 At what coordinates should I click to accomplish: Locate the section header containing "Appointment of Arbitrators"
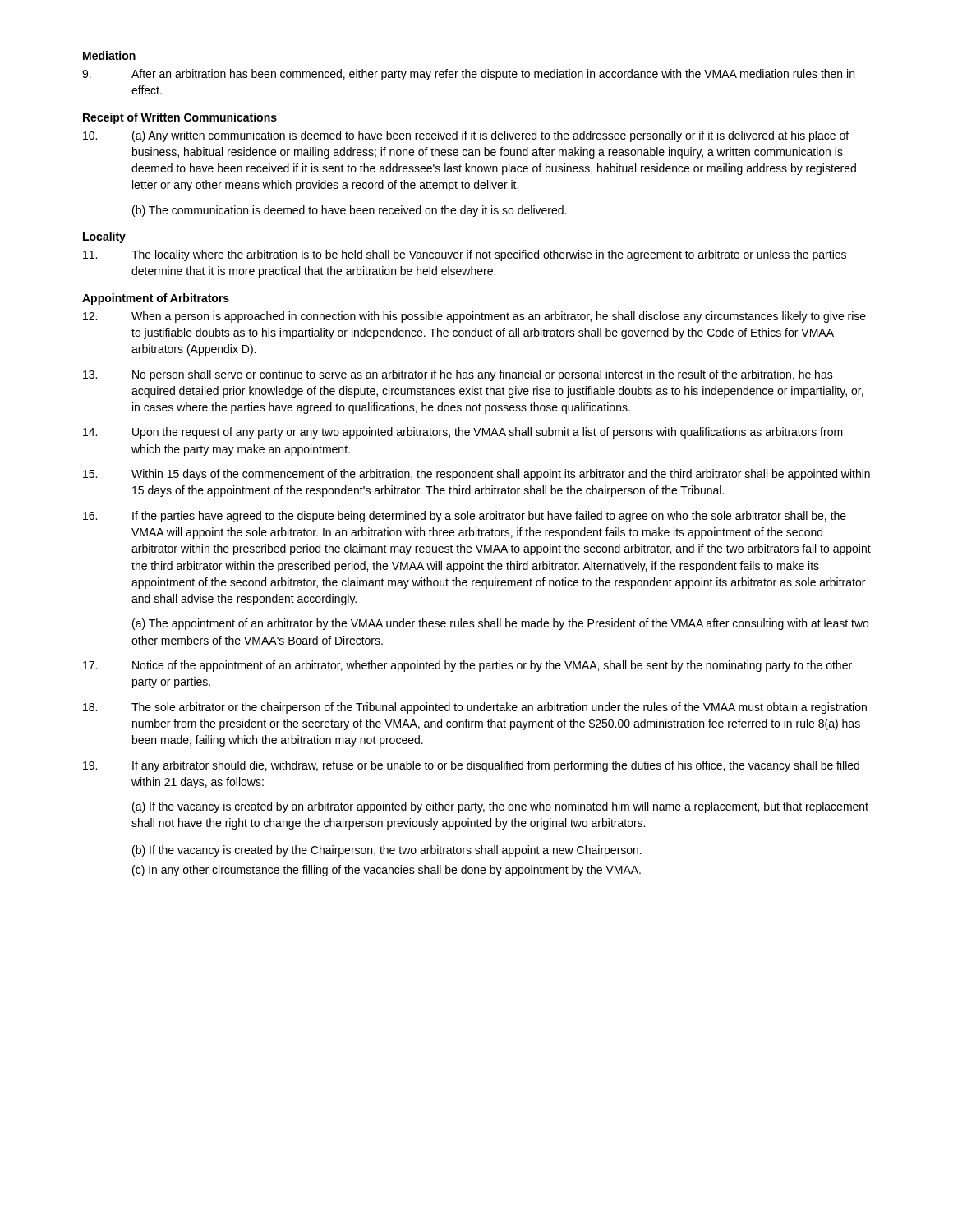coord(156,298)
